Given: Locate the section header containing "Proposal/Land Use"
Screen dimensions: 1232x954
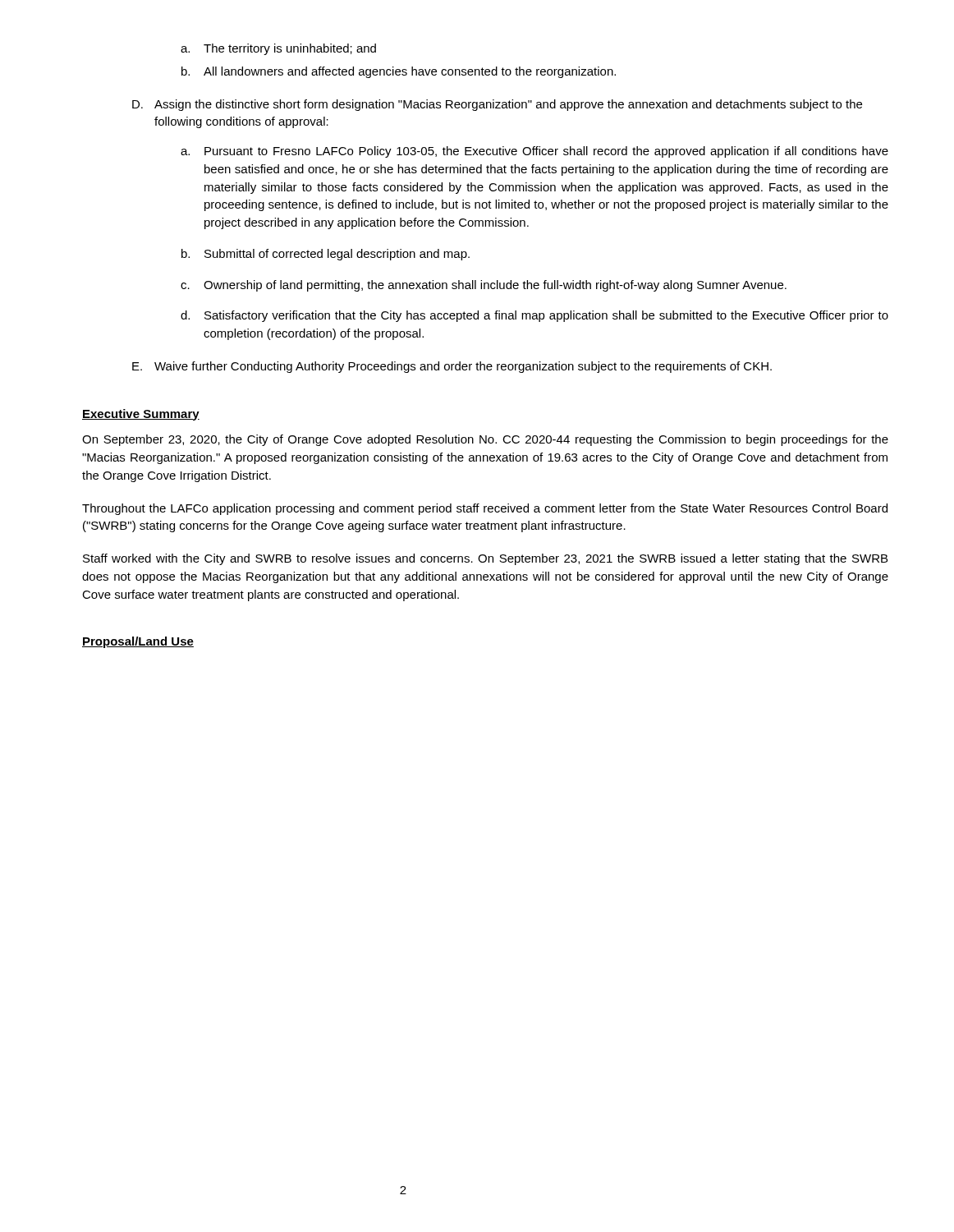Looking at the screenshot, I should (138, 641).
